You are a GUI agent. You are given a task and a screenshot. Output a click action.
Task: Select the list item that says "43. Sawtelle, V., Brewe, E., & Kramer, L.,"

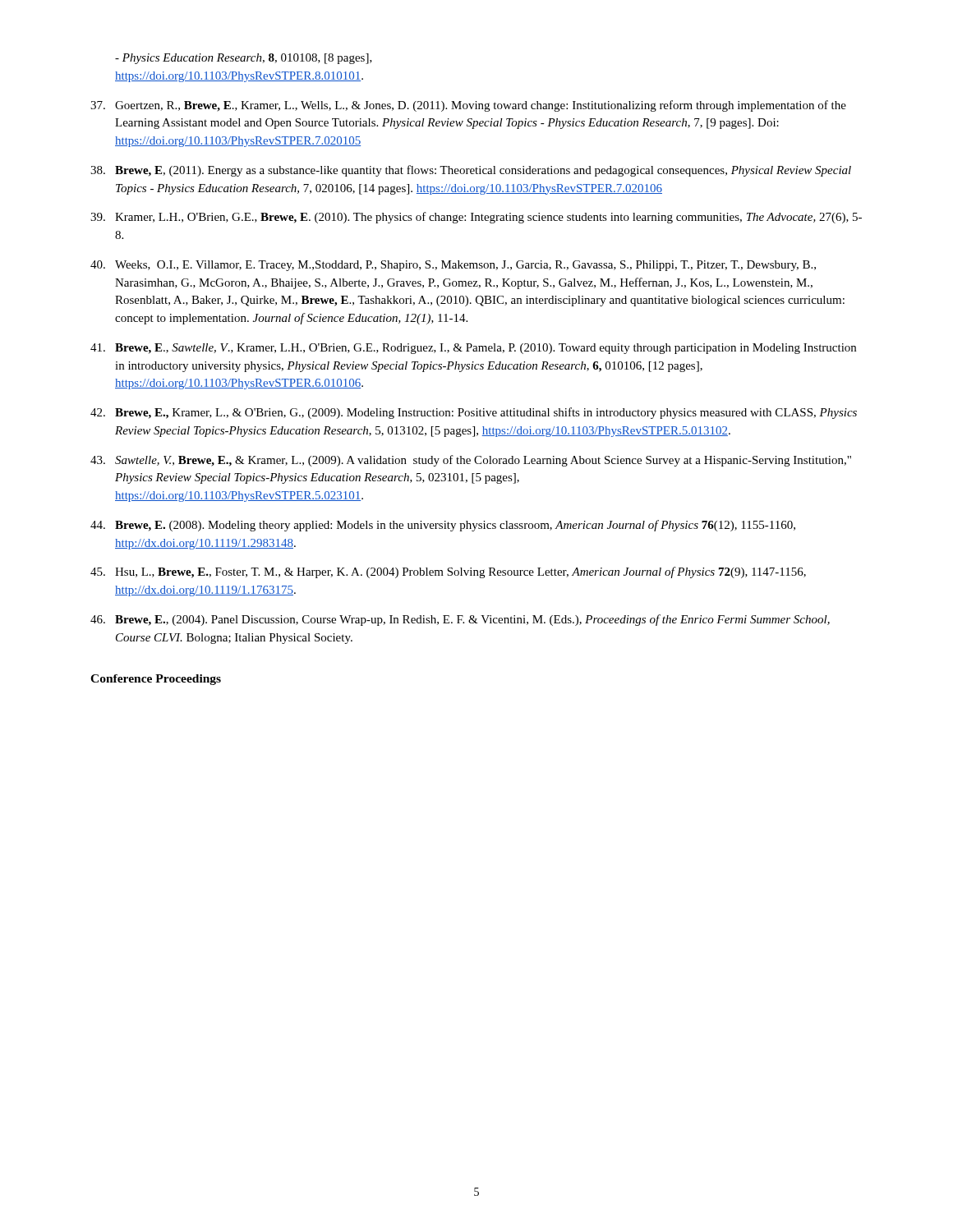(x=476, y=478)
